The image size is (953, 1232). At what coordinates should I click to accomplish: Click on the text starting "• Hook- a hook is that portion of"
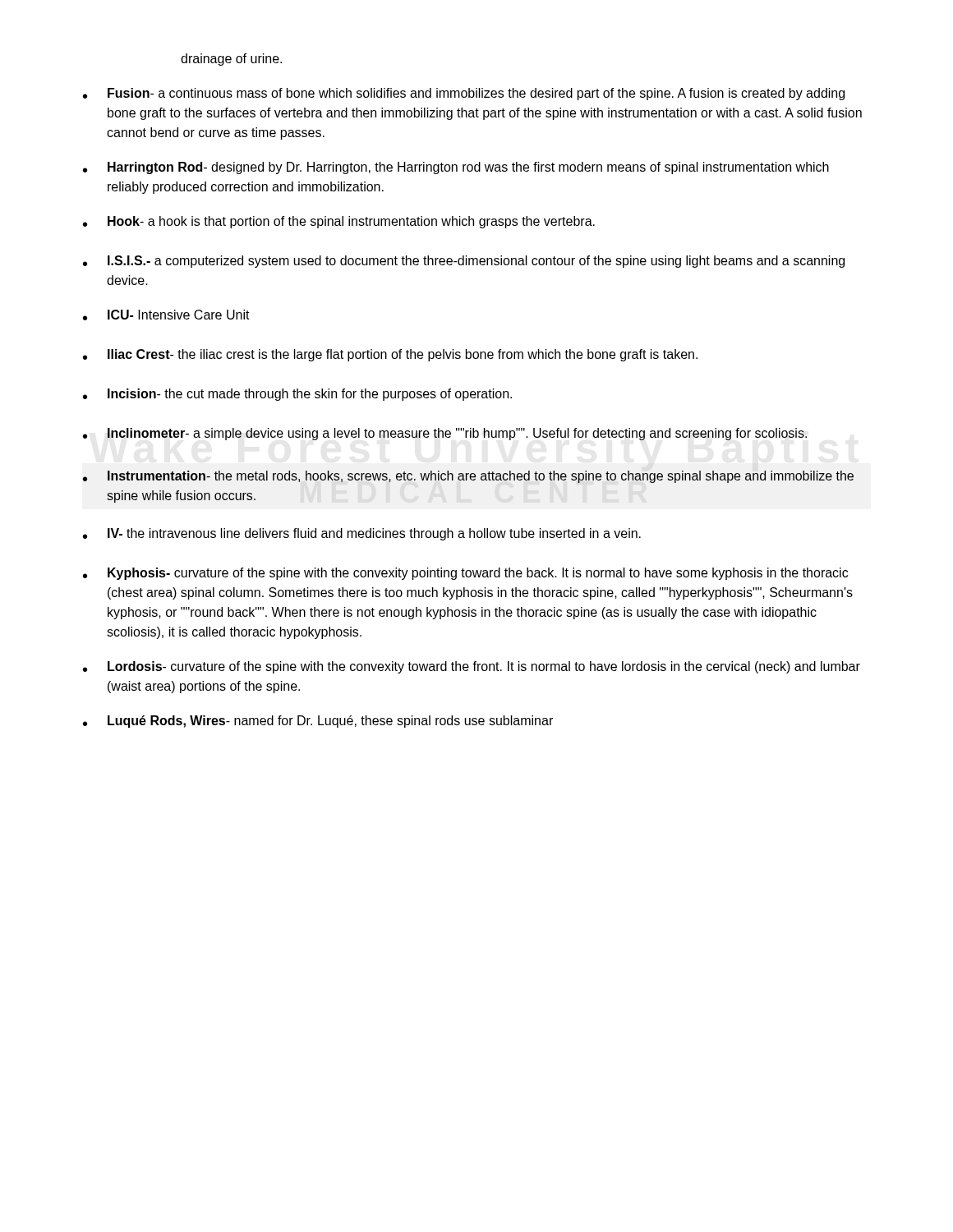pyautogui.click(x=476, y=224)
